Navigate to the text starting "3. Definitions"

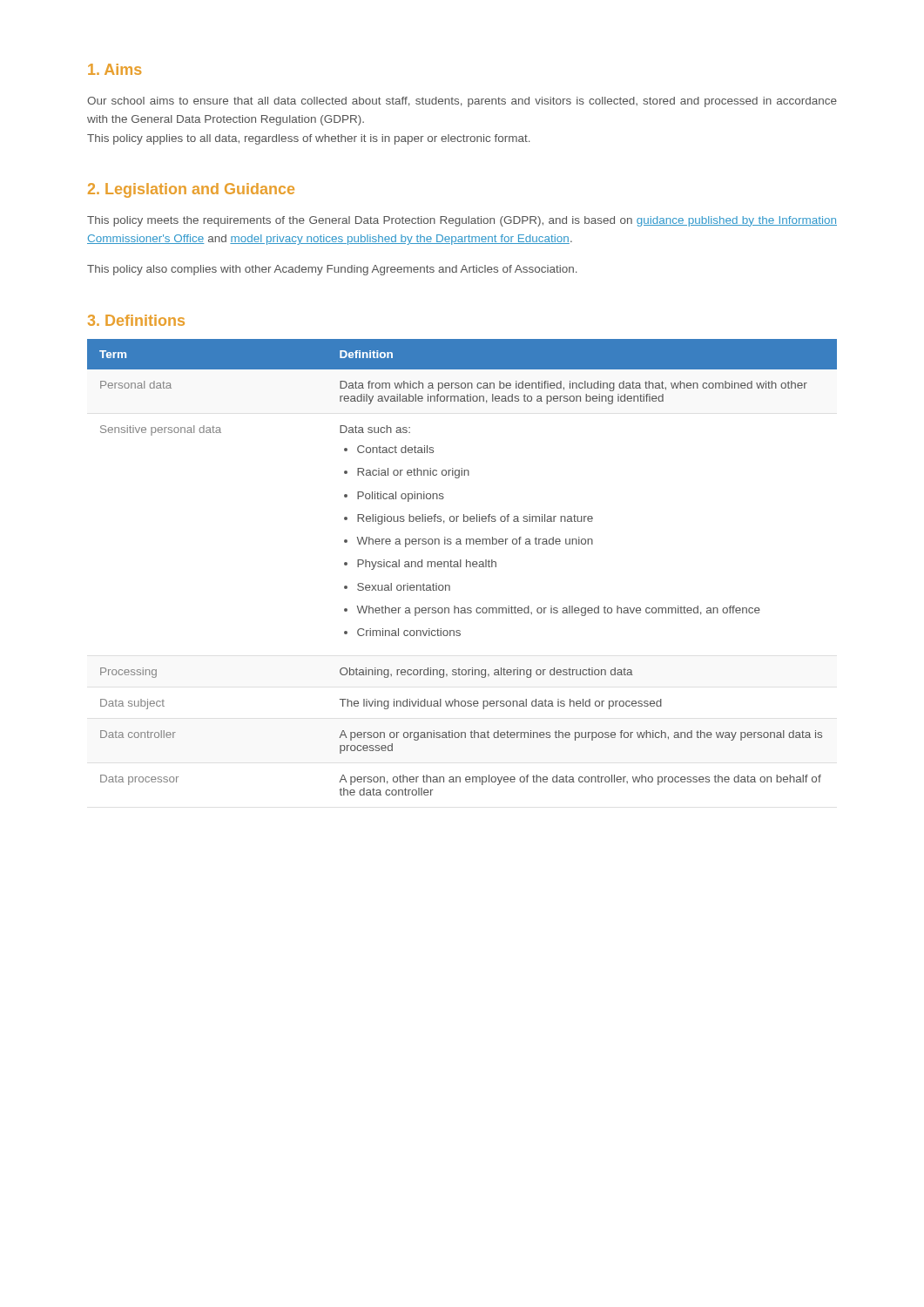[x=136, y=320]
